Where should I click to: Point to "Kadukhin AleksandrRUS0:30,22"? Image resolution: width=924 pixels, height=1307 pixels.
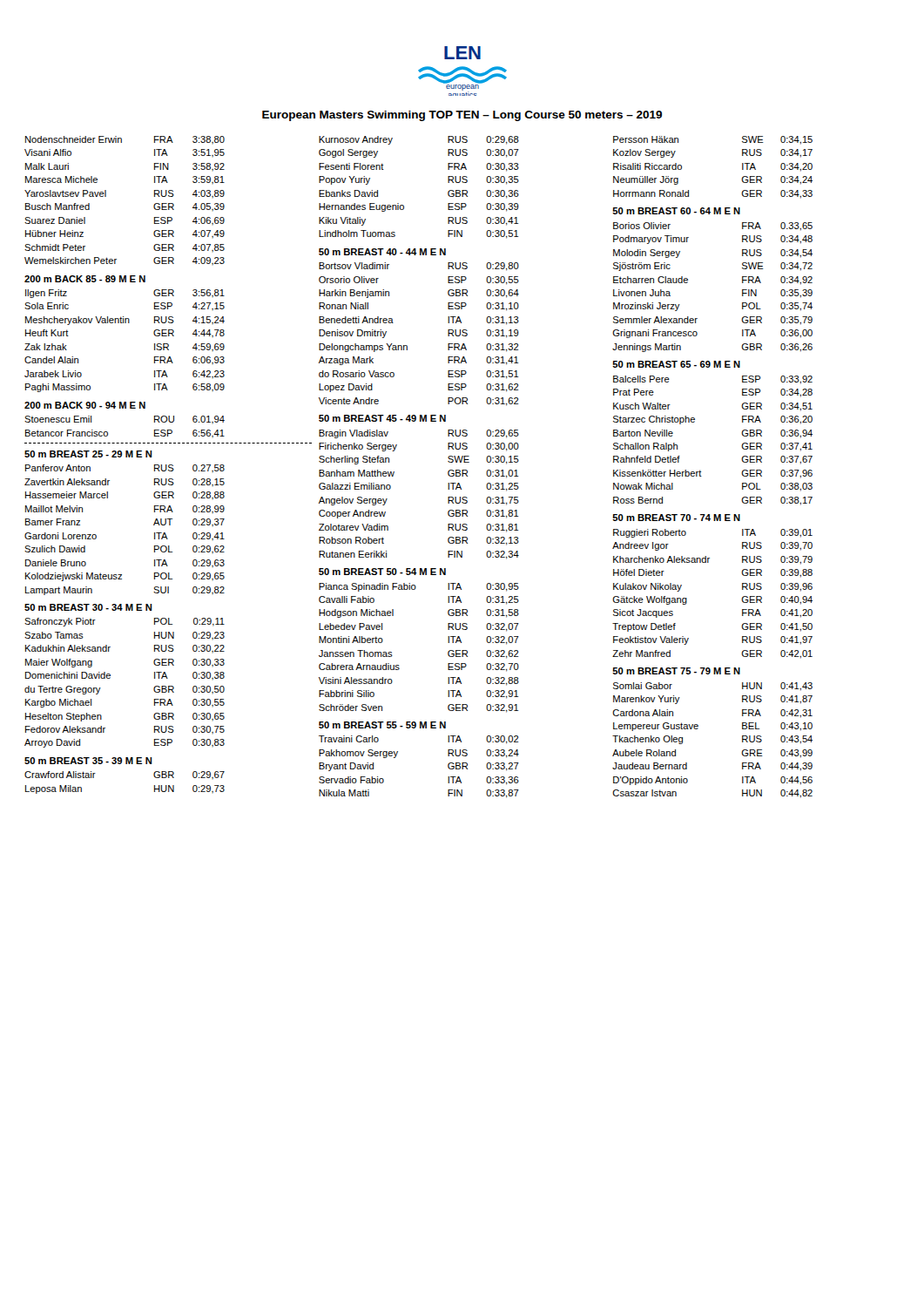tap(61, 649)
